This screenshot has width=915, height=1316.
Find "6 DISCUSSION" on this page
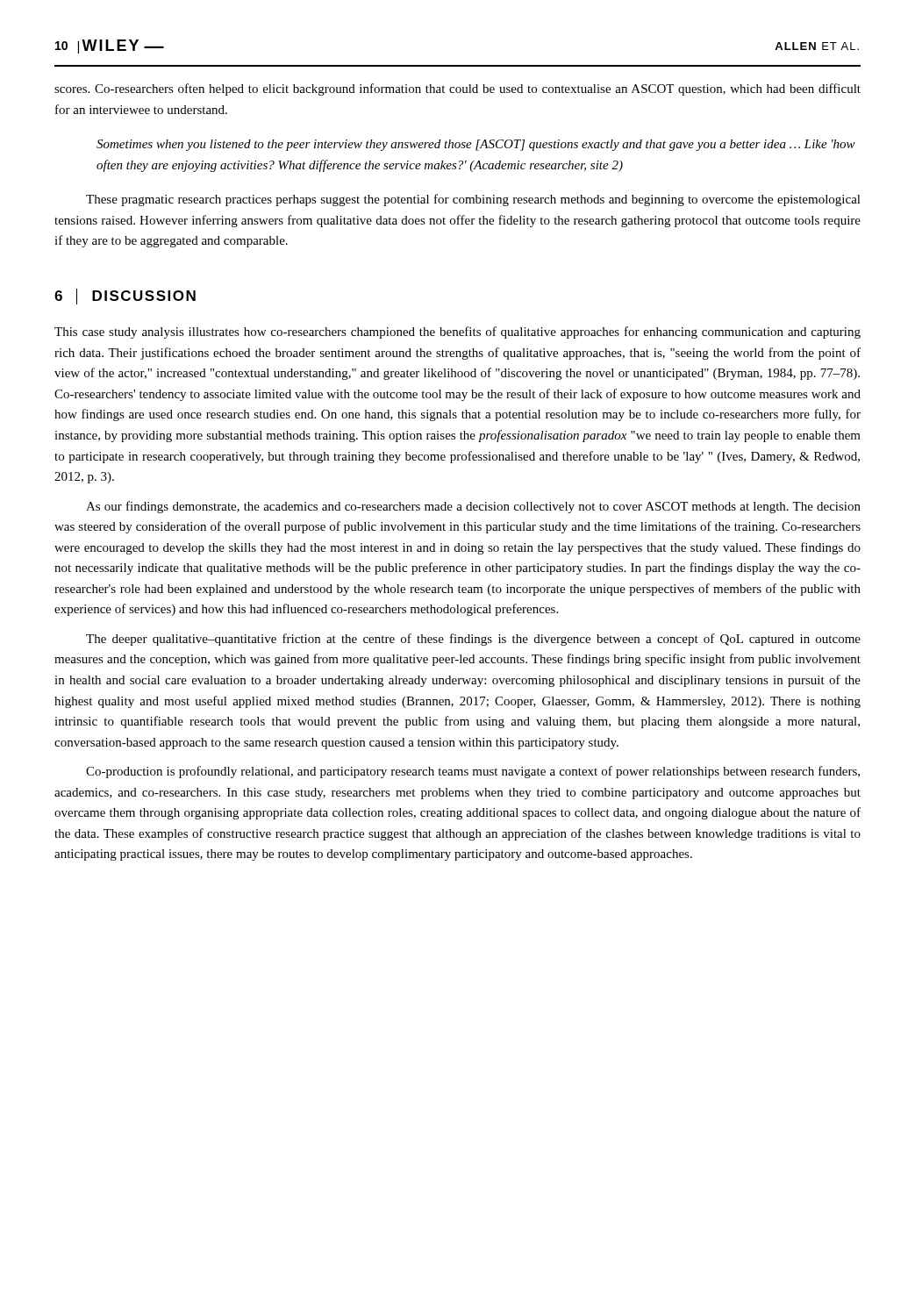pyautogui.click(x=126, y=297)
